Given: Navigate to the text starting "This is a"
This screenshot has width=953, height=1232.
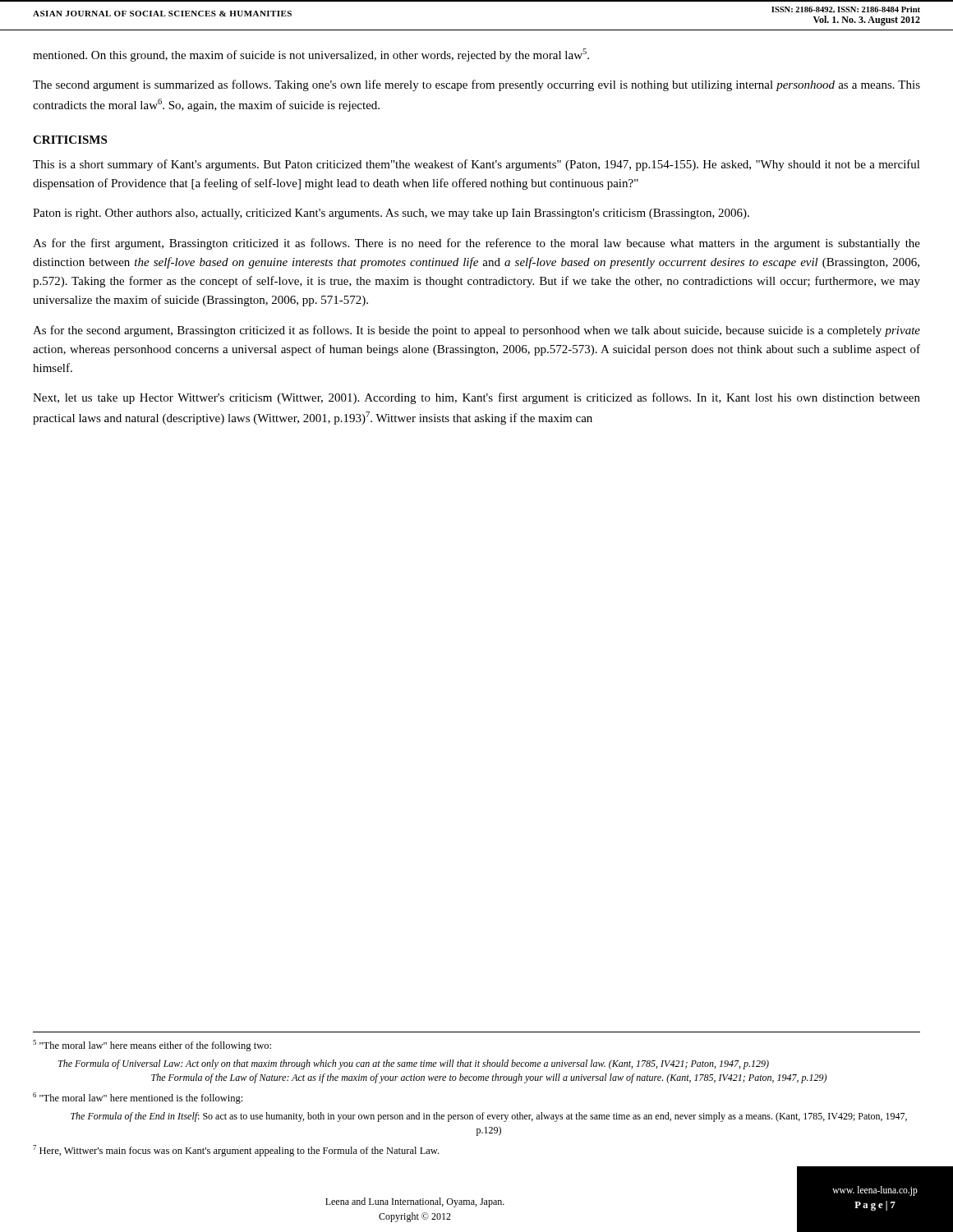Looking at the screenshot, I should (476, 174).
